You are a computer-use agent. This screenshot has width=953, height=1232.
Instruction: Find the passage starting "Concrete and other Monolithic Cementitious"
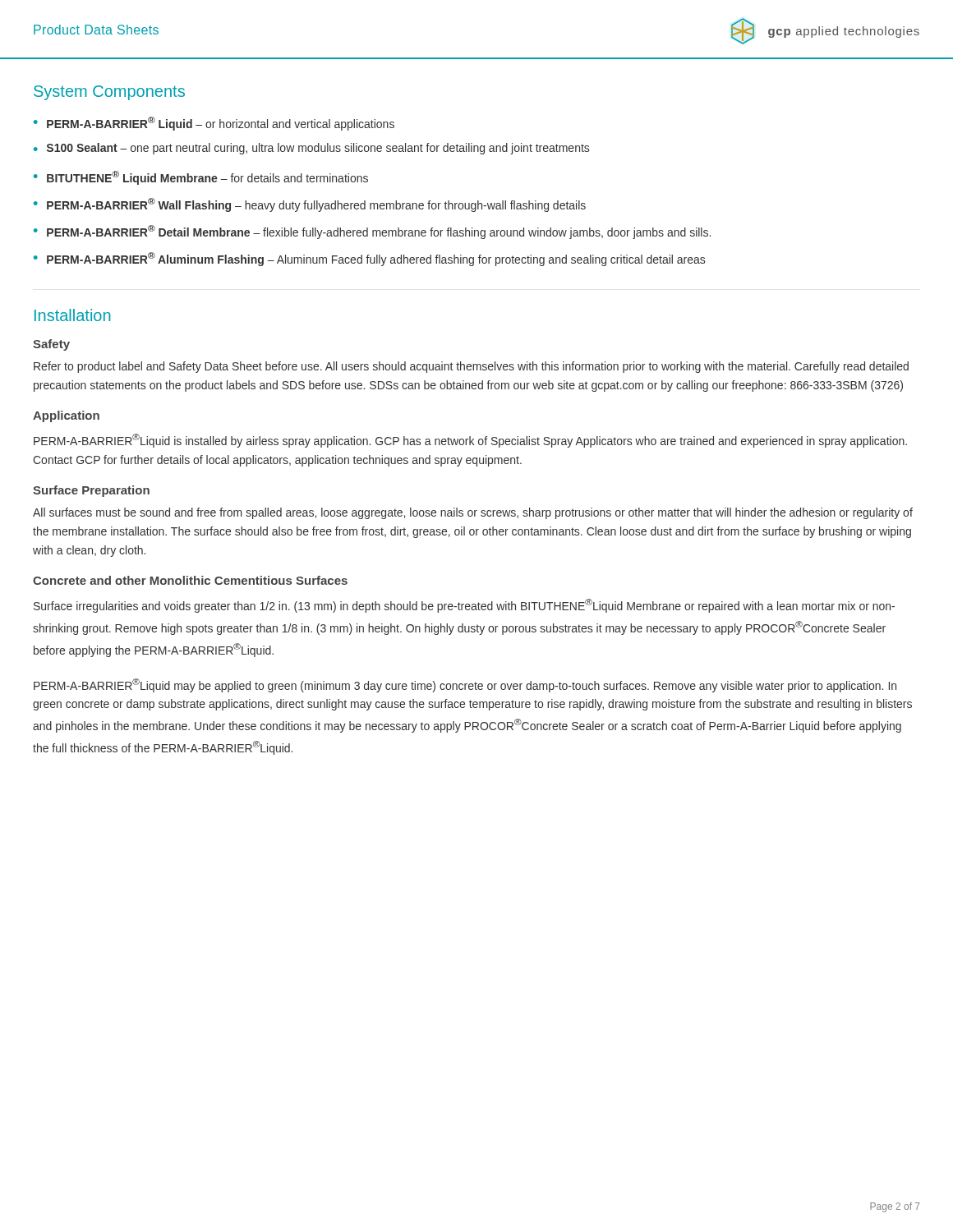point(190,581)
